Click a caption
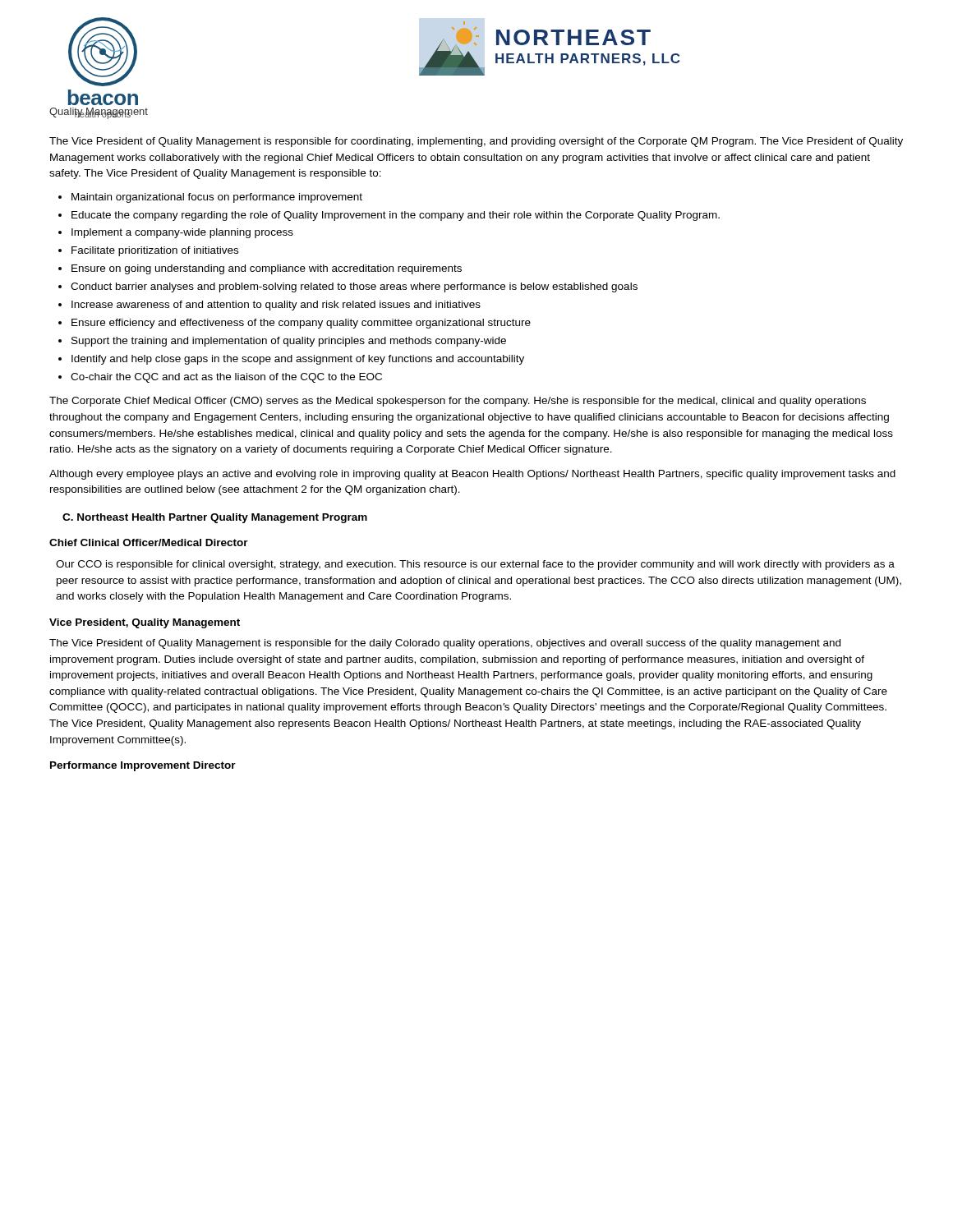Viewport: 953px width, 1232px height. (x=99, y=111)
